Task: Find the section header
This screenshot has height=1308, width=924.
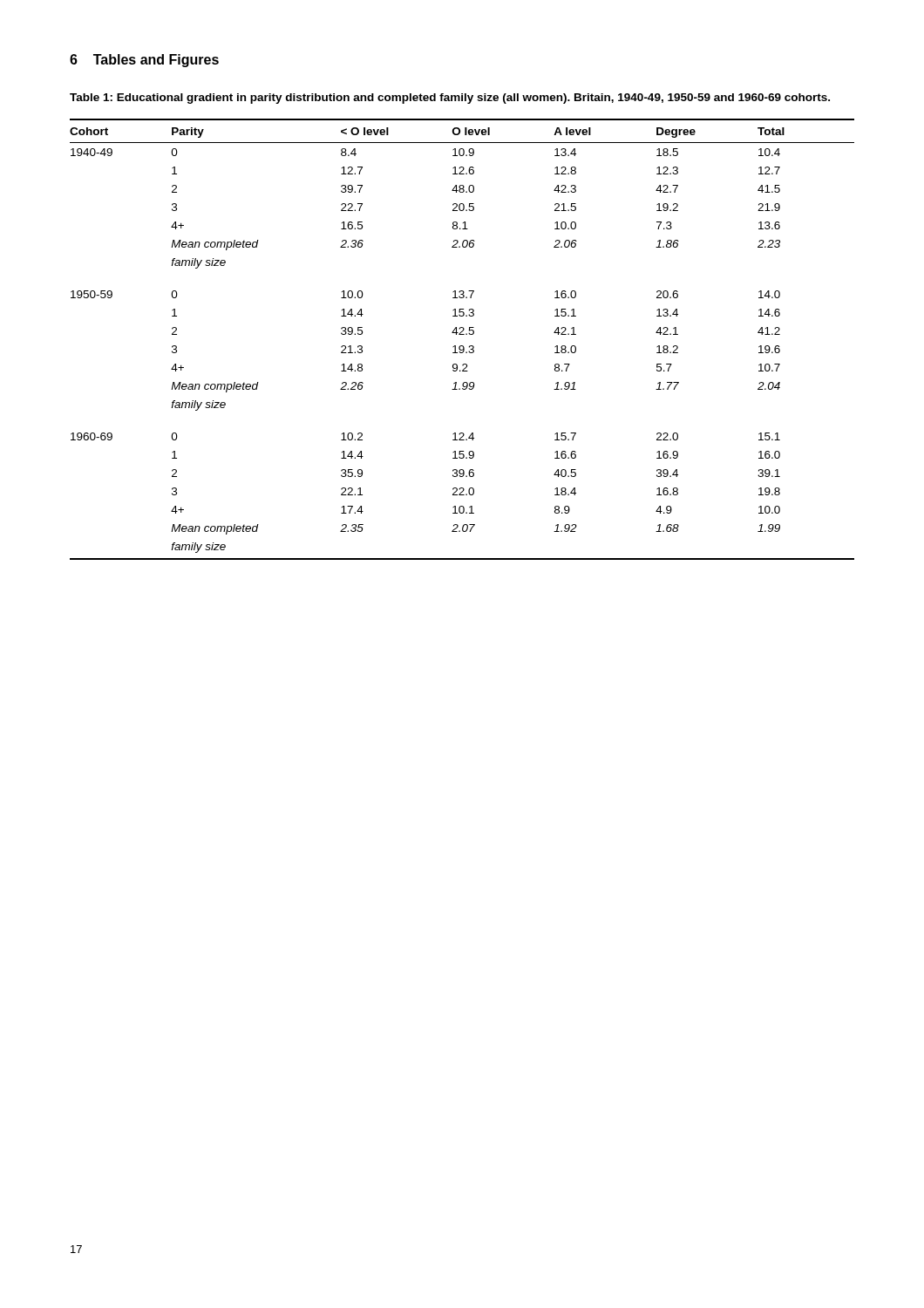Action: click(144, 60)
